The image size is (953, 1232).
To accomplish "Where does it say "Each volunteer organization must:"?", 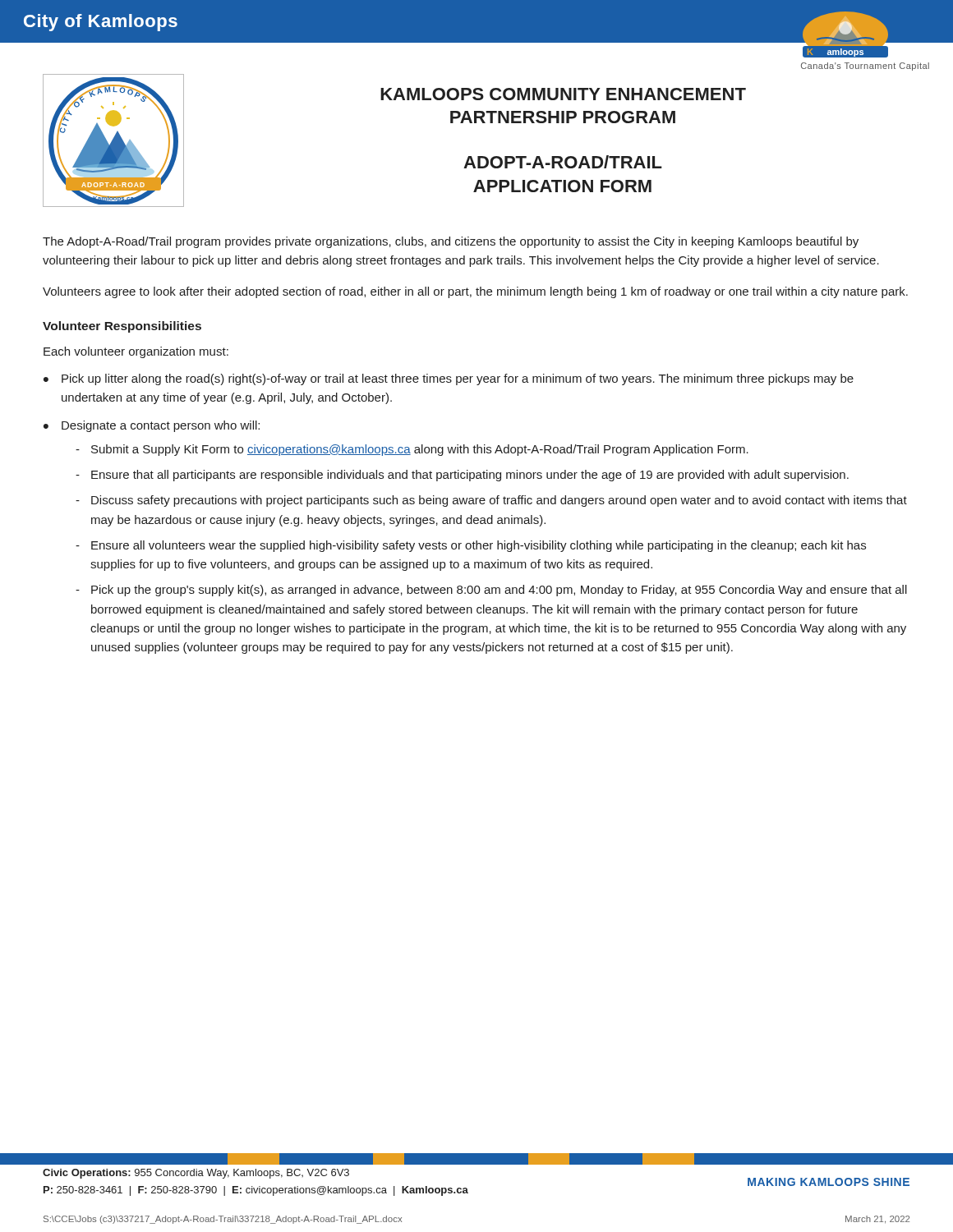I will tap(136, 351).
